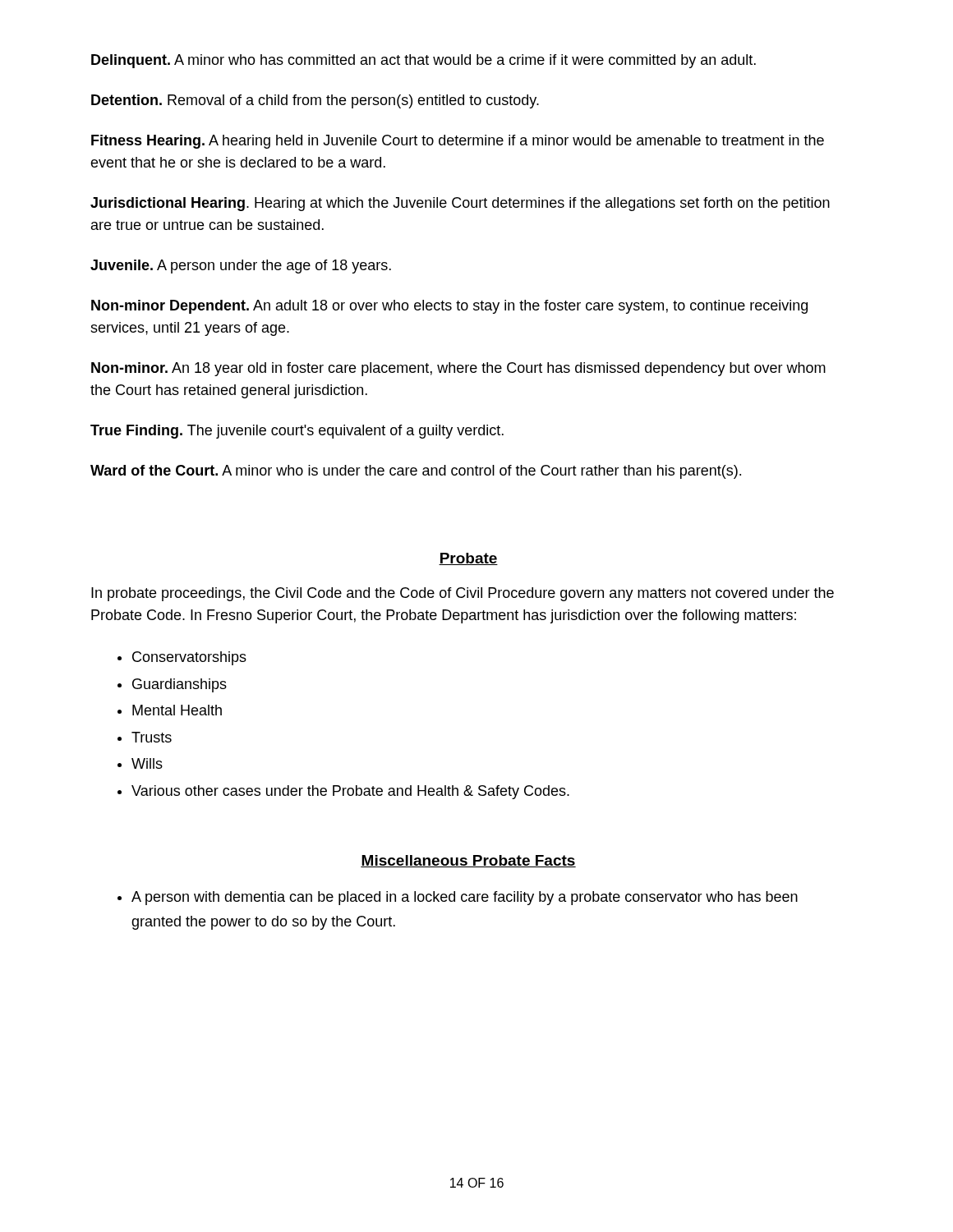Point to the text block starting "Fitness Hearing. A hearing"

pos(457,152)
